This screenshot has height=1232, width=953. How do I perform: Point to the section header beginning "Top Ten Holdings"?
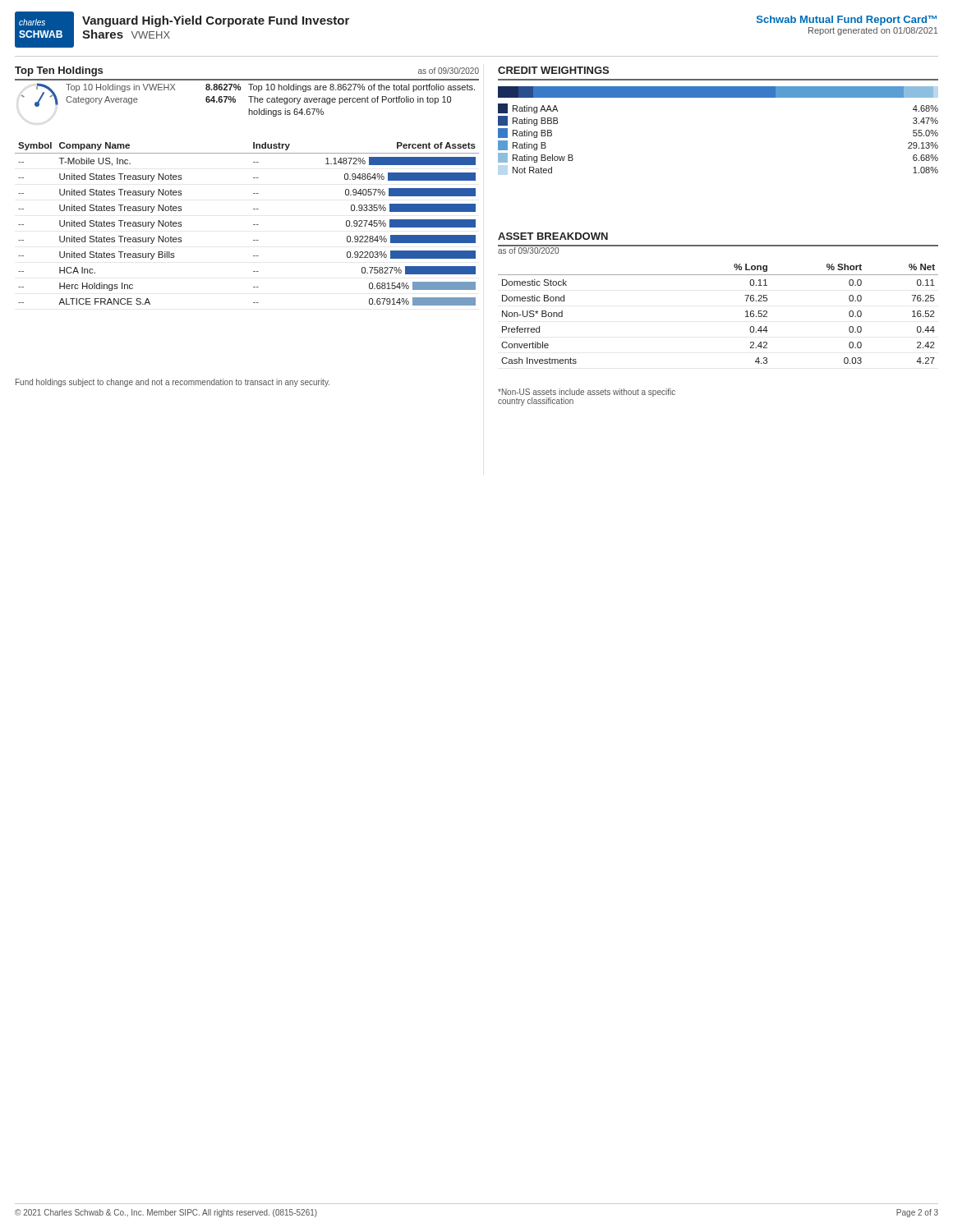[247, 70]
